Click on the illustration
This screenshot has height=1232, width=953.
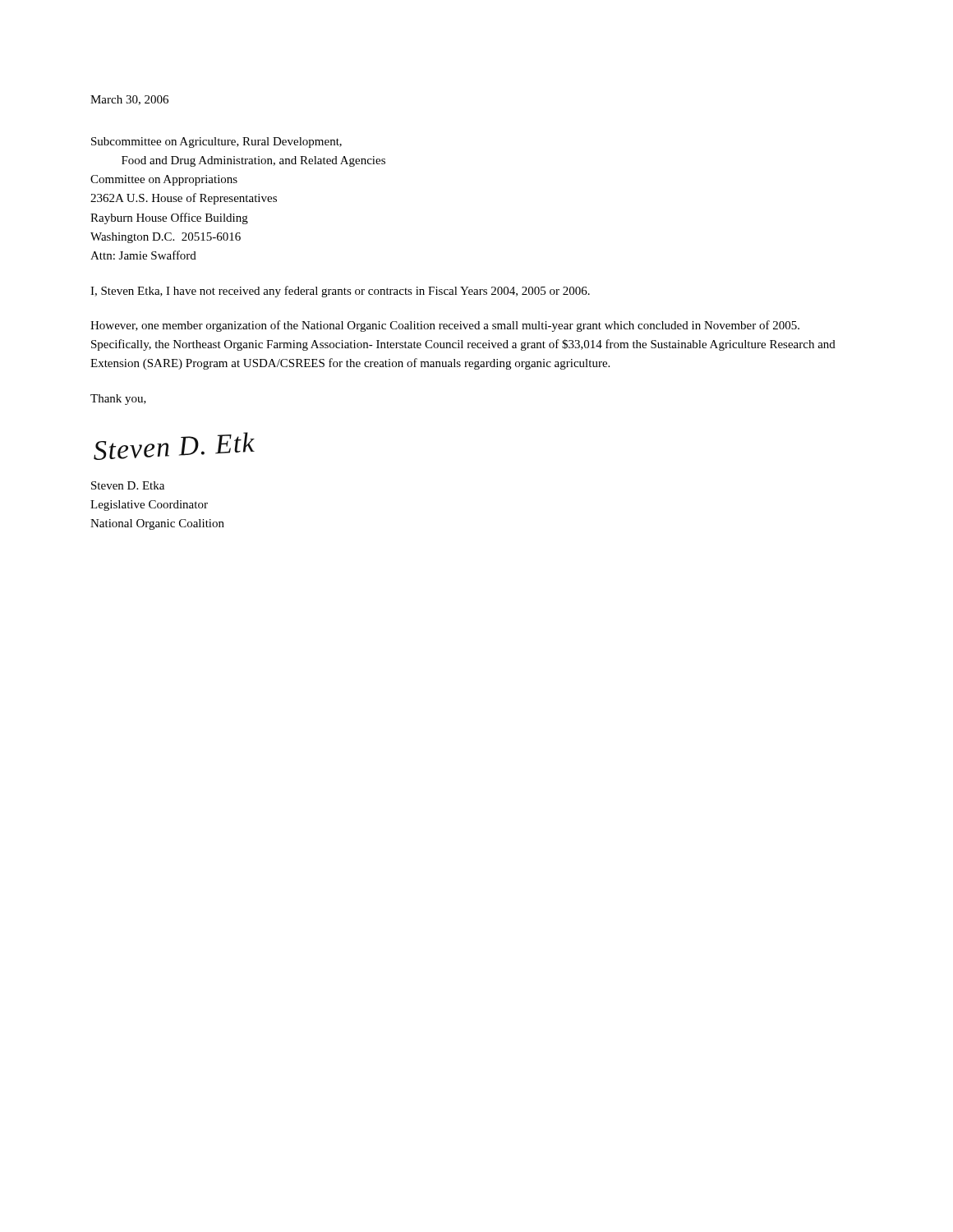click(x=172, y=443)
